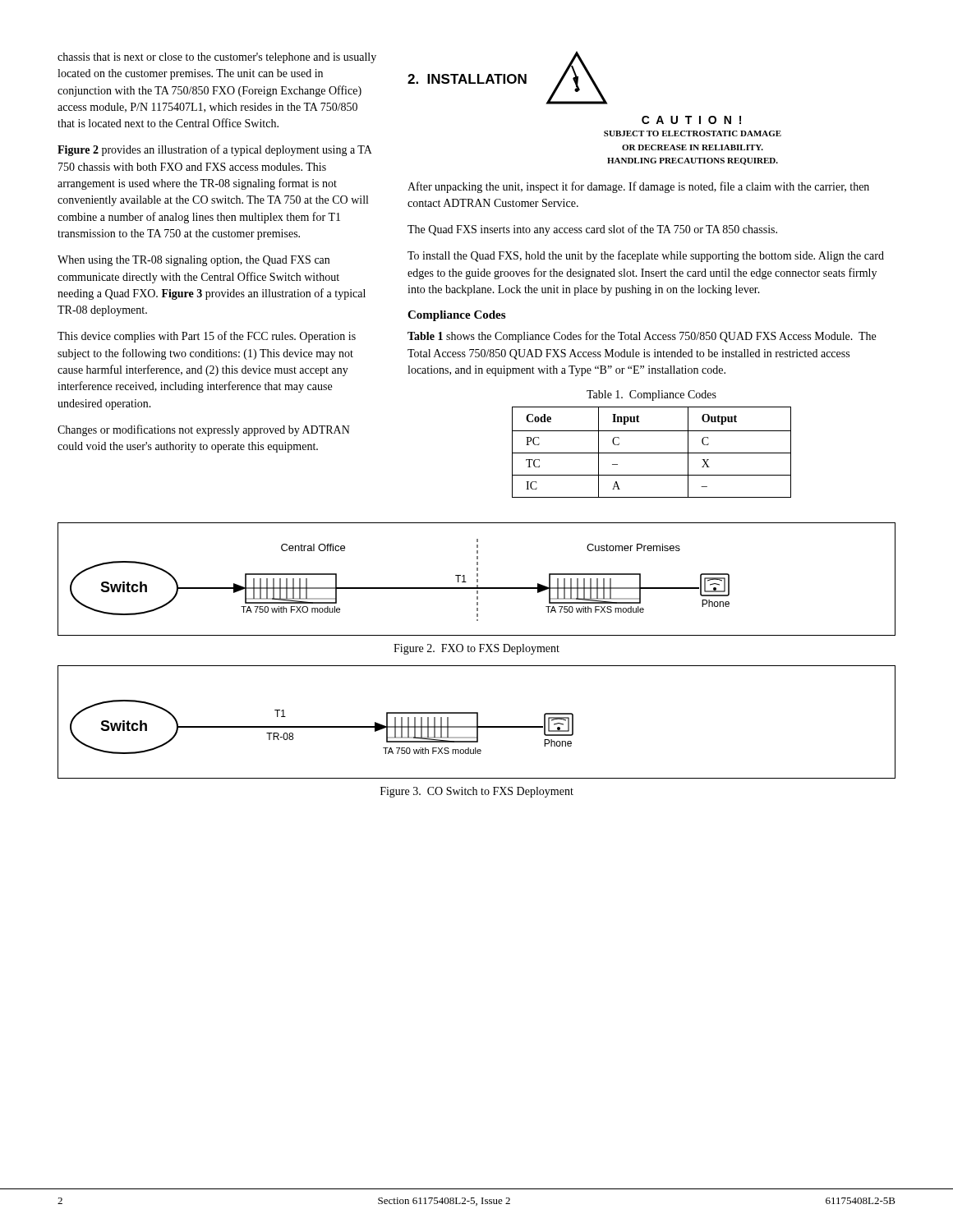Select the text block that says "chassis that is next or close"
Image resolution: width=953 pixels, height=1232 pixels.
click(x=218, y=91)
